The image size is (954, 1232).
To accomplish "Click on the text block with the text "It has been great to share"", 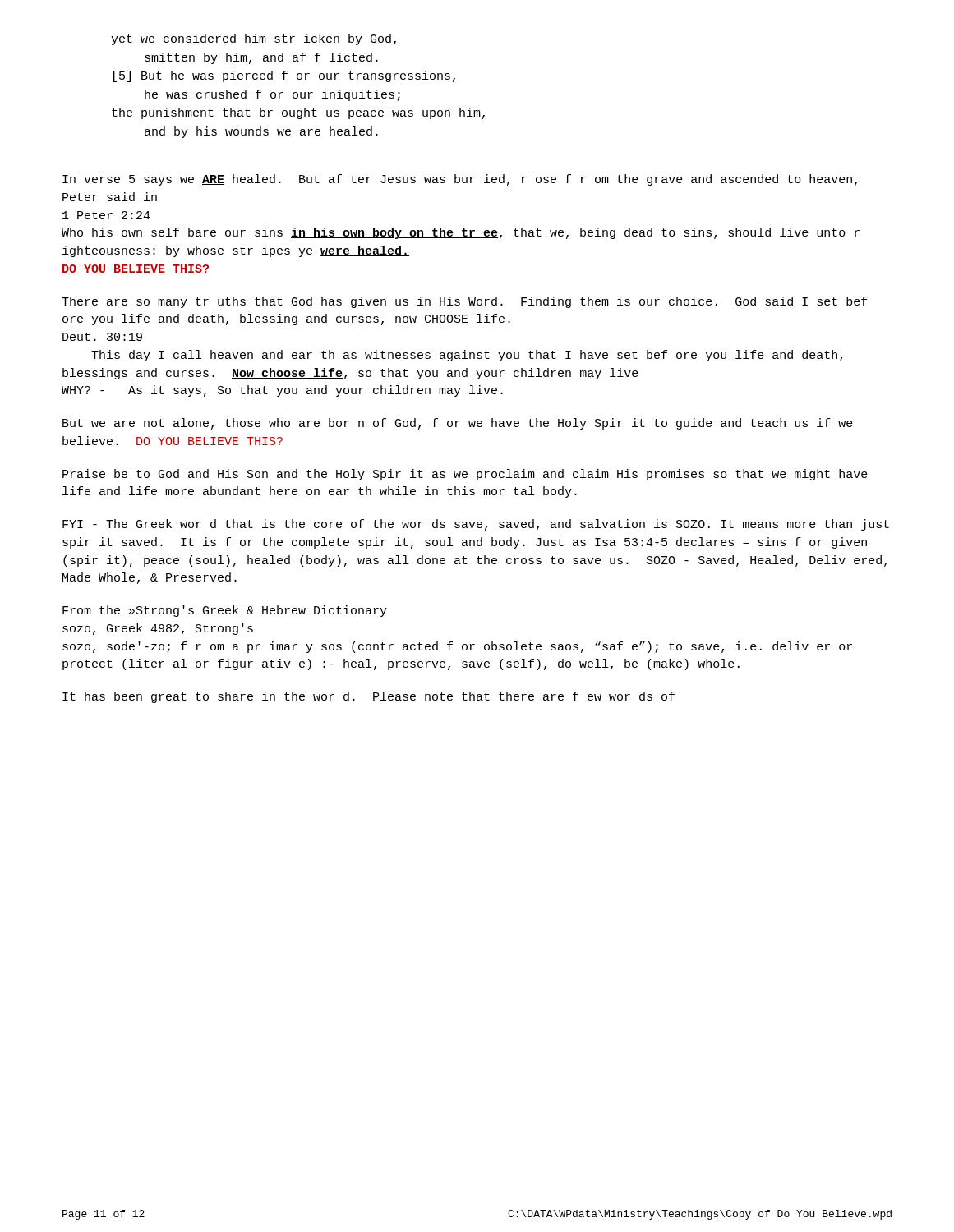I will tap(477, 698).
